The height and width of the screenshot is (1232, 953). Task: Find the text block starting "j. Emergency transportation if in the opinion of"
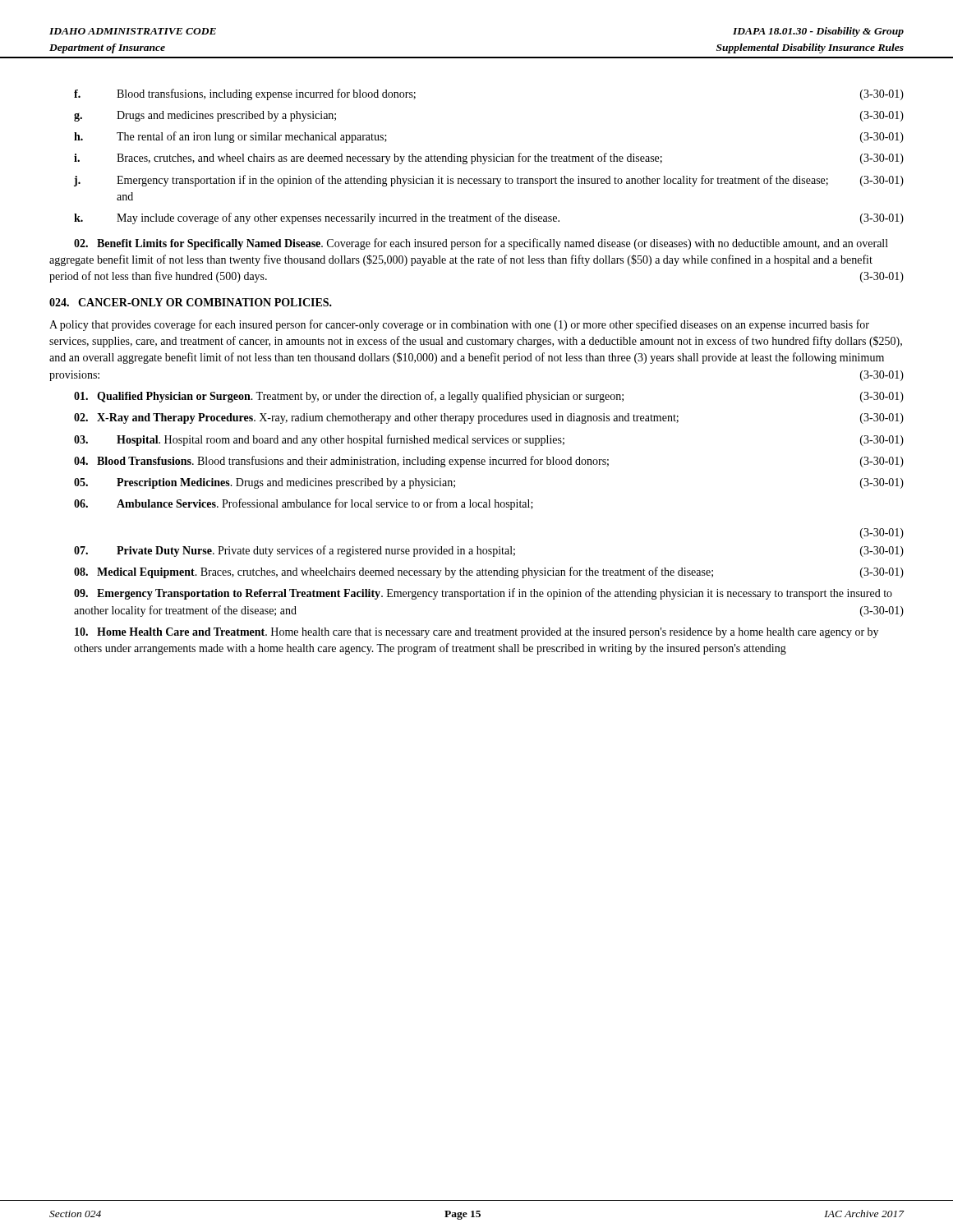click(489, 189)
